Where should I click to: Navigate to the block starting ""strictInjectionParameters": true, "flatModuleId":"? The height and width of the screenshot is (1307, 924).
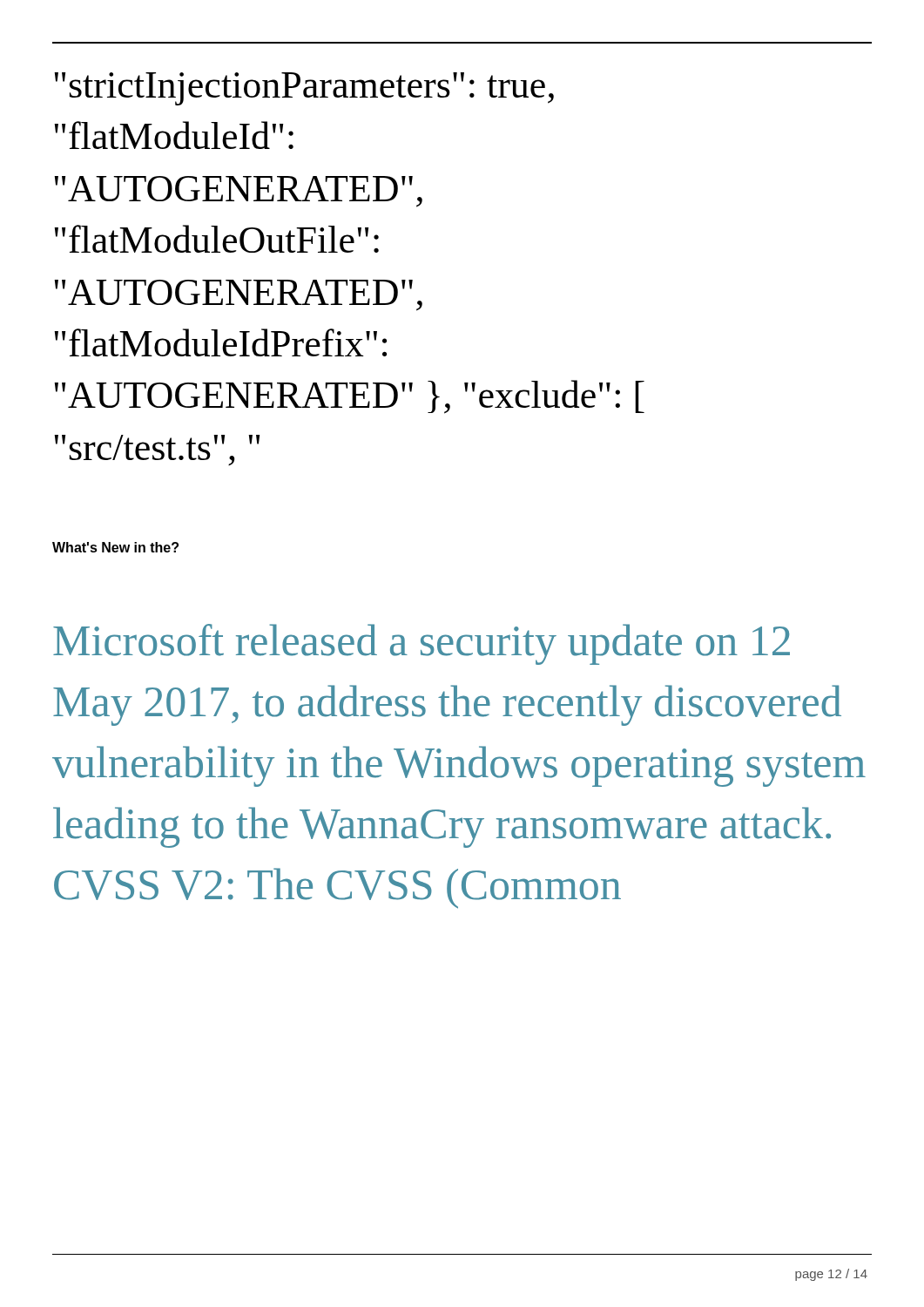click(349, 266)
